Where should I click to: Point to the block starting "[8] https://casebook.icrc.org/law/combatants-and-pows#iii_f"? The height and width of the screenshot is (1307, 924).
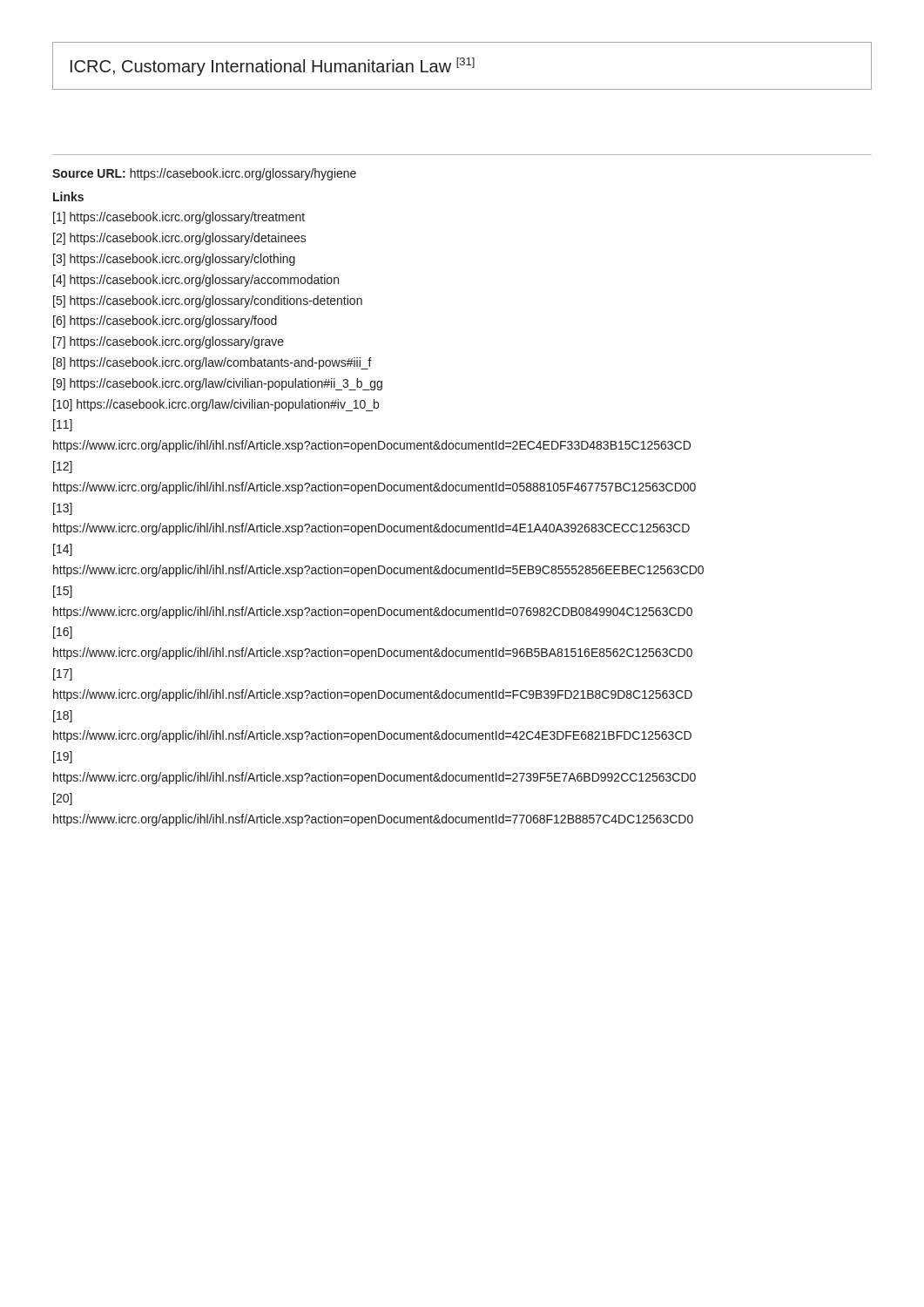(212, 362)
